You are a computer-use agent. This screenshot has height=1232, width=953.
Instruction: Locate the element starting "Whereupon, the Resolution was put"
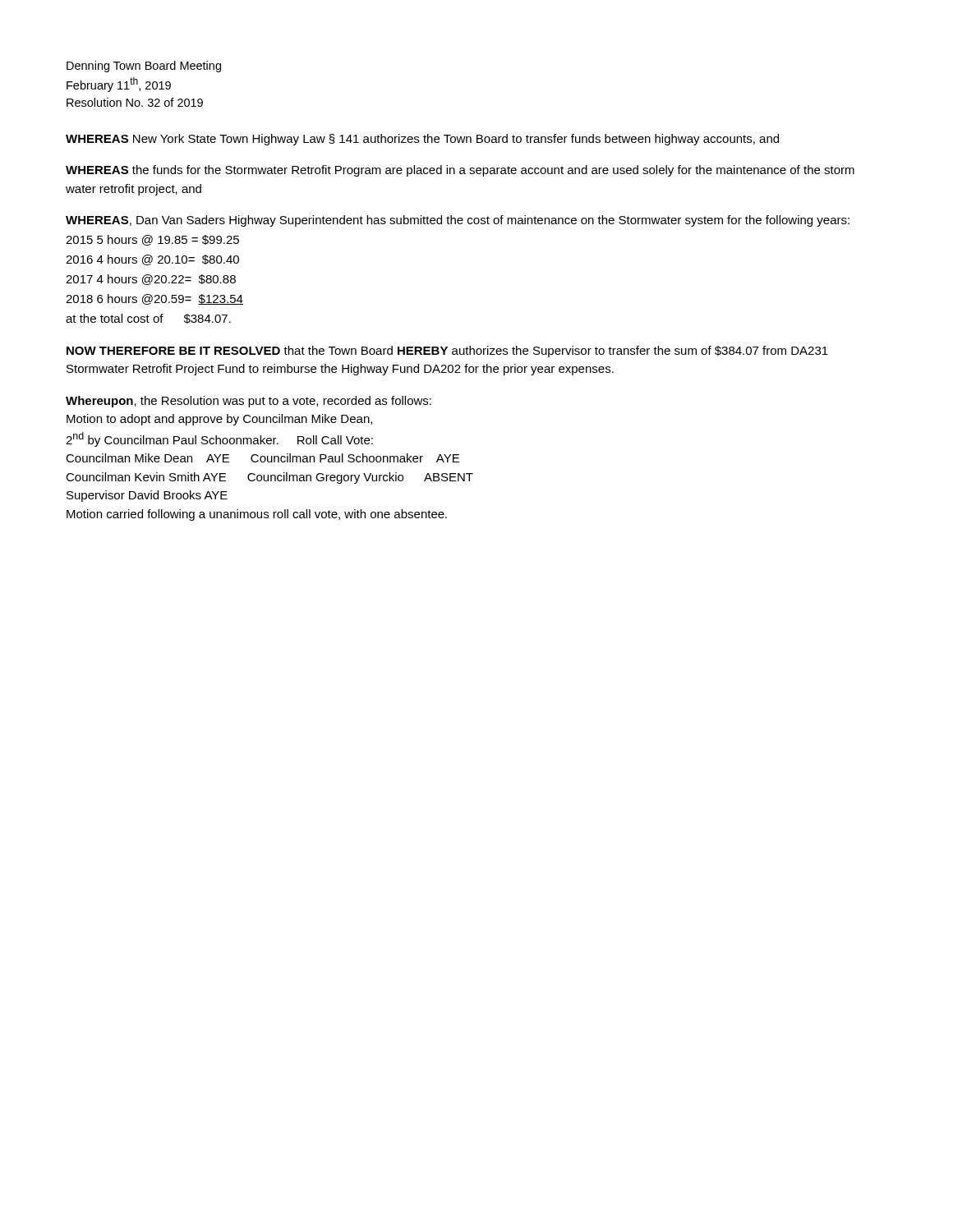tap(270, 457)
